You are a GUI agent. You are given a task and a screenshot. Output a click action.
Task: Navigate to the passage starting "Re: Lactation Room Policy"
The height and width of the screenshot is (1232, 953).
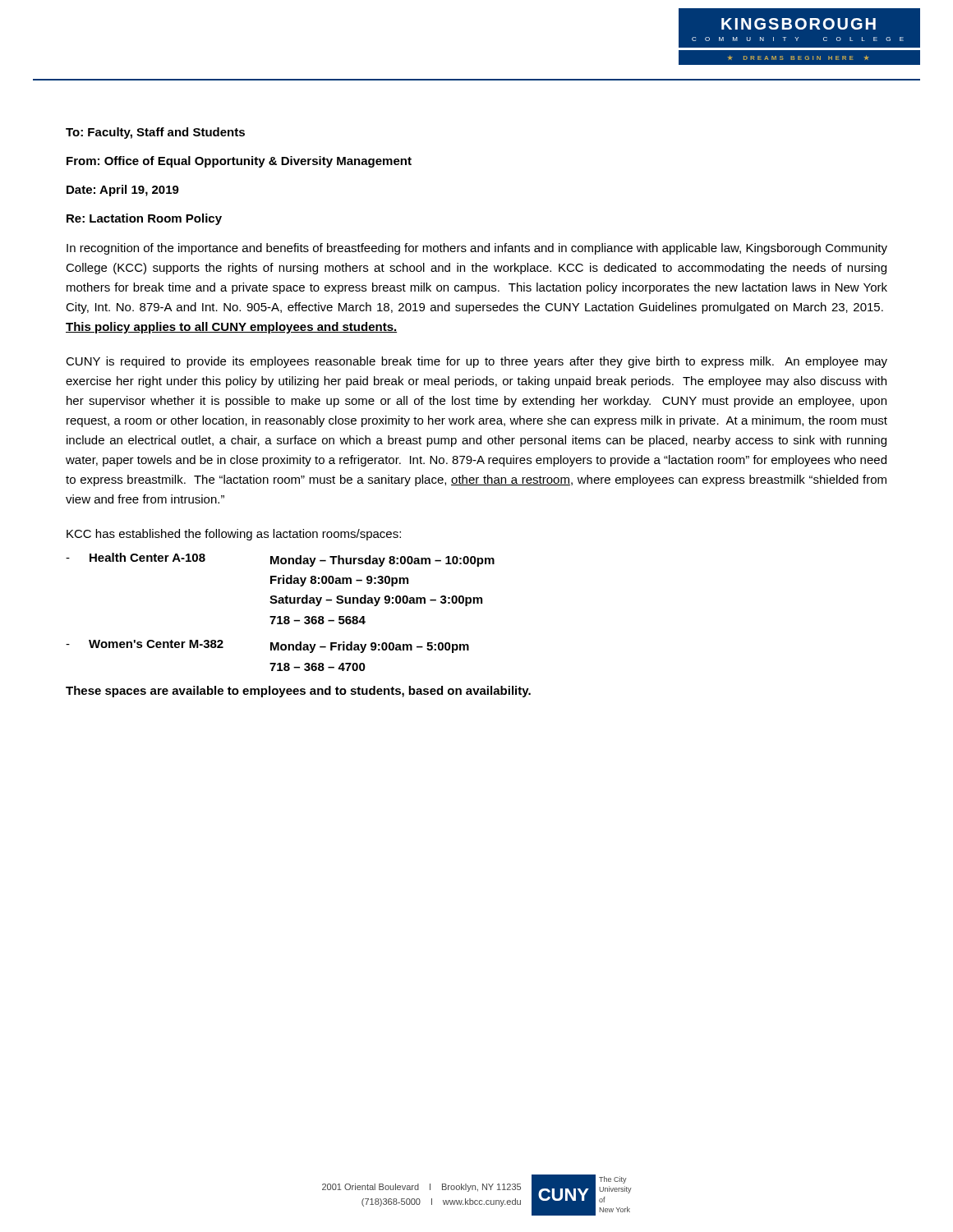point(144,219)
